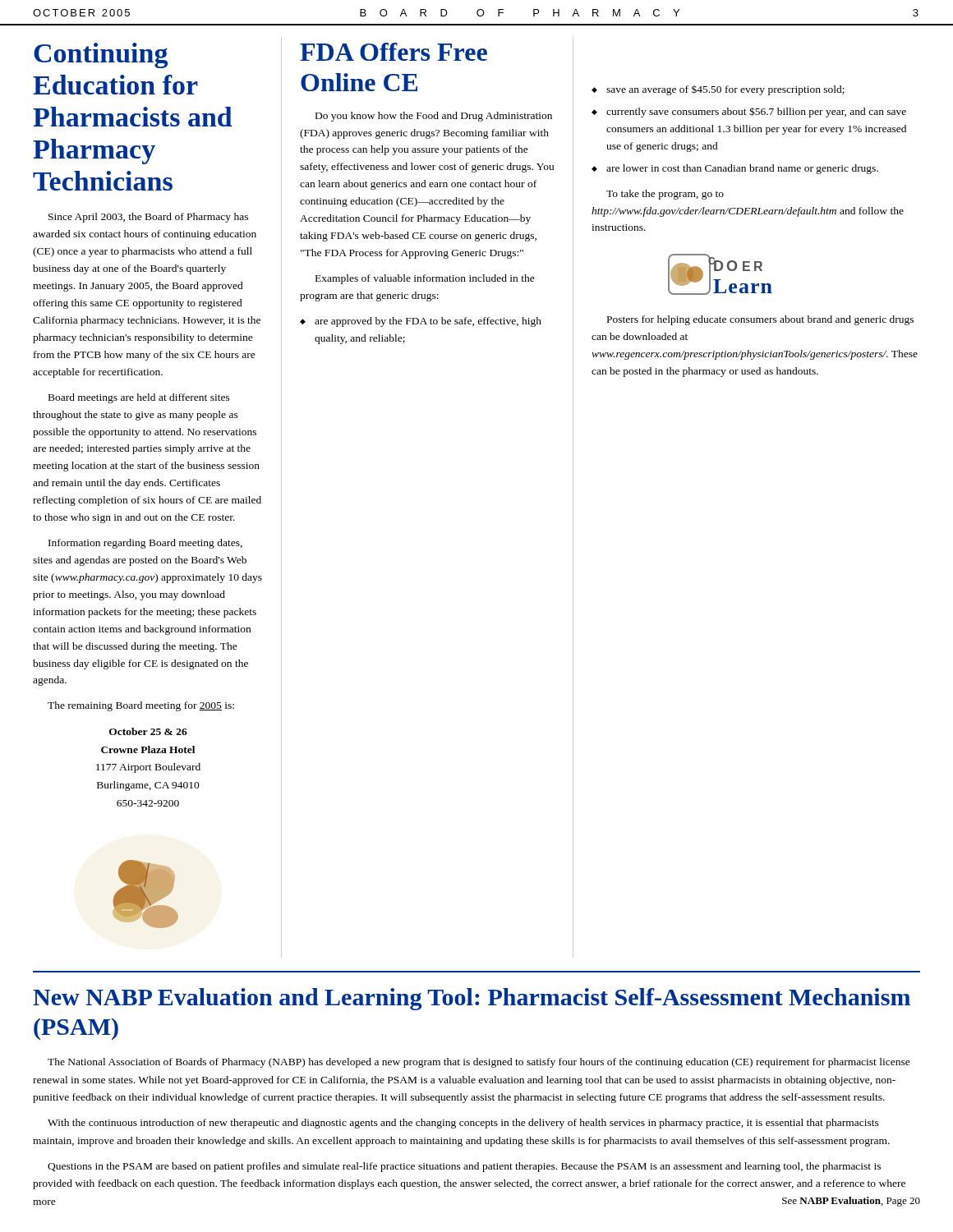Click on the title that says "Continuing Education for Pharmacists and Pharmacy Technicians"
This screenshot has height=1232, width=953.
pos(133,117)
